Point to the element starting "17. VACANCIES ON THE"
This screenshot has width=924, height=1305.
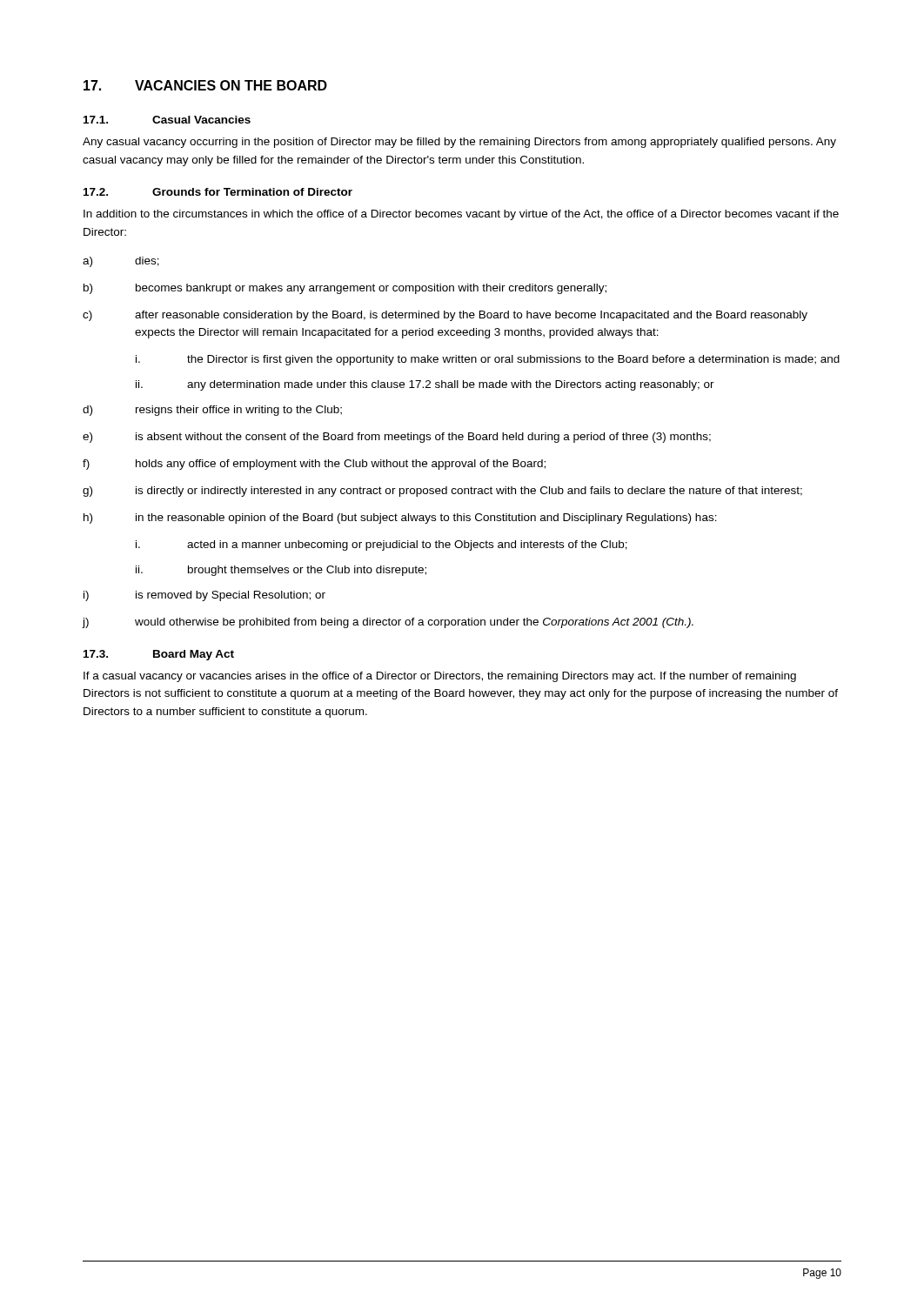tap(205, 86)
